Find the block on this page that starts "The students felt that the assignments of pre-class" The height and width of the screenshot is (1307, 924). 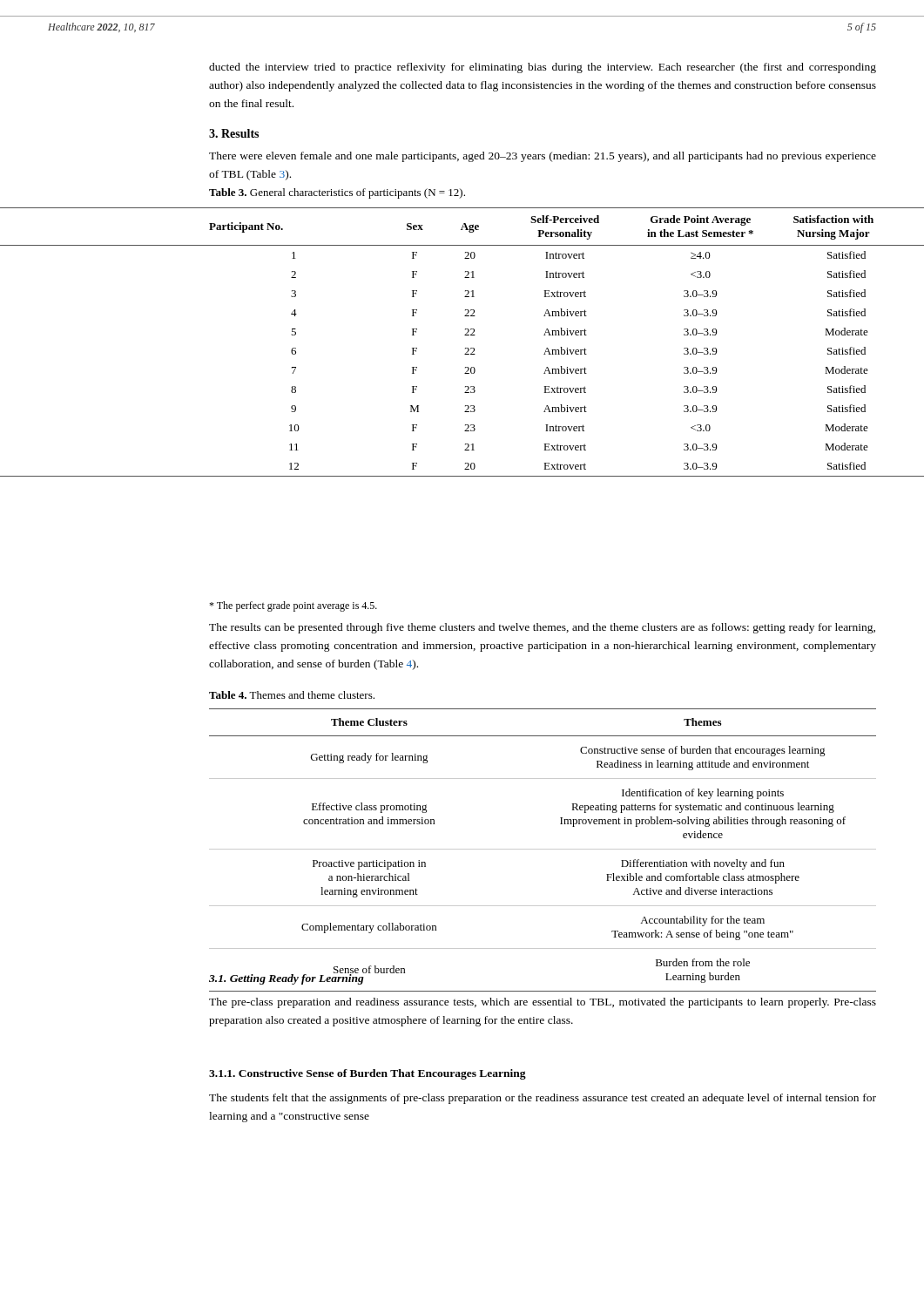(543, 1107)
